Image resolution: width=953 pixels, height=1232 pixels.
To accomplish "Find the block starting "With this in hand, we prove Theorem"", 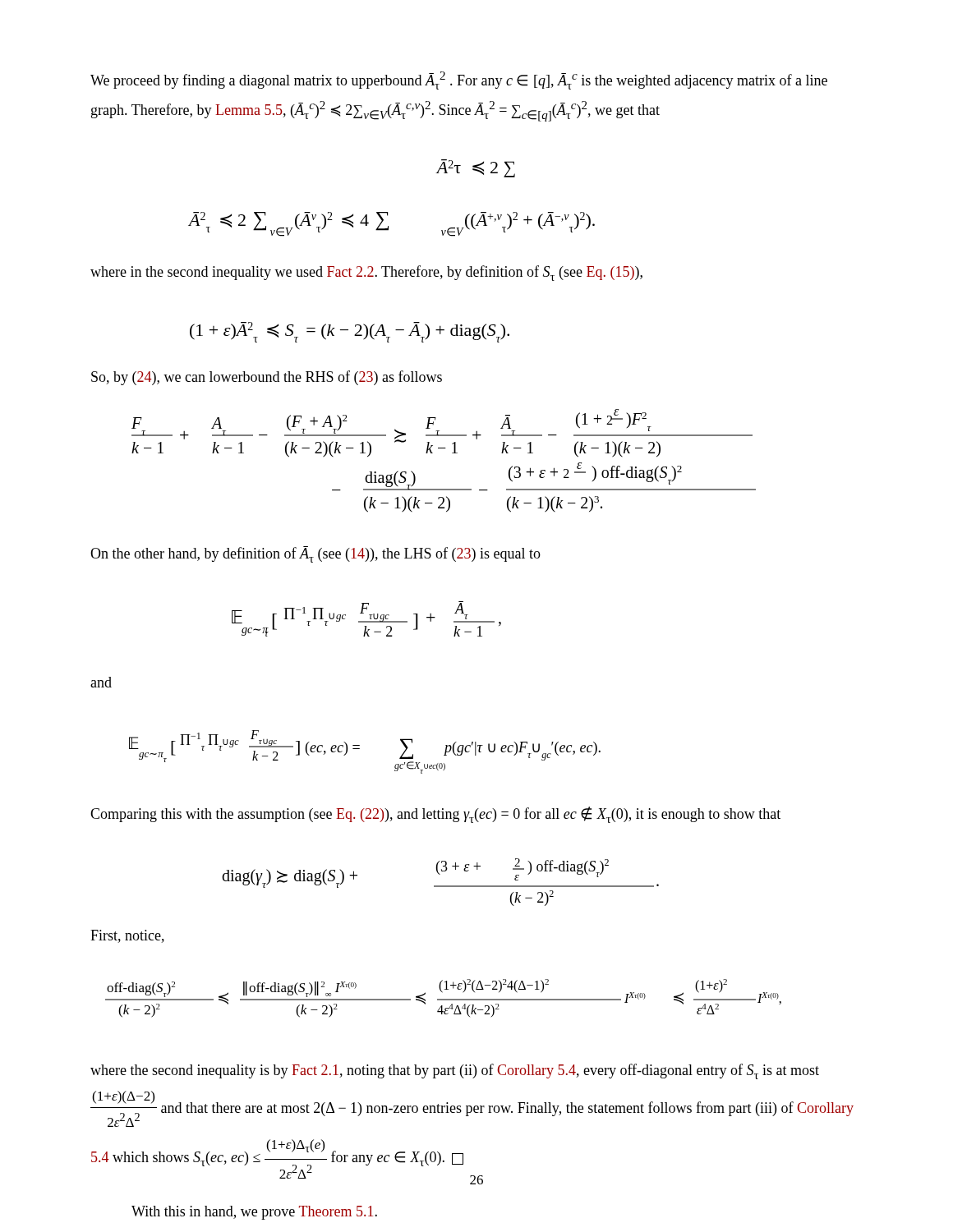I will tap(255, 1211).
